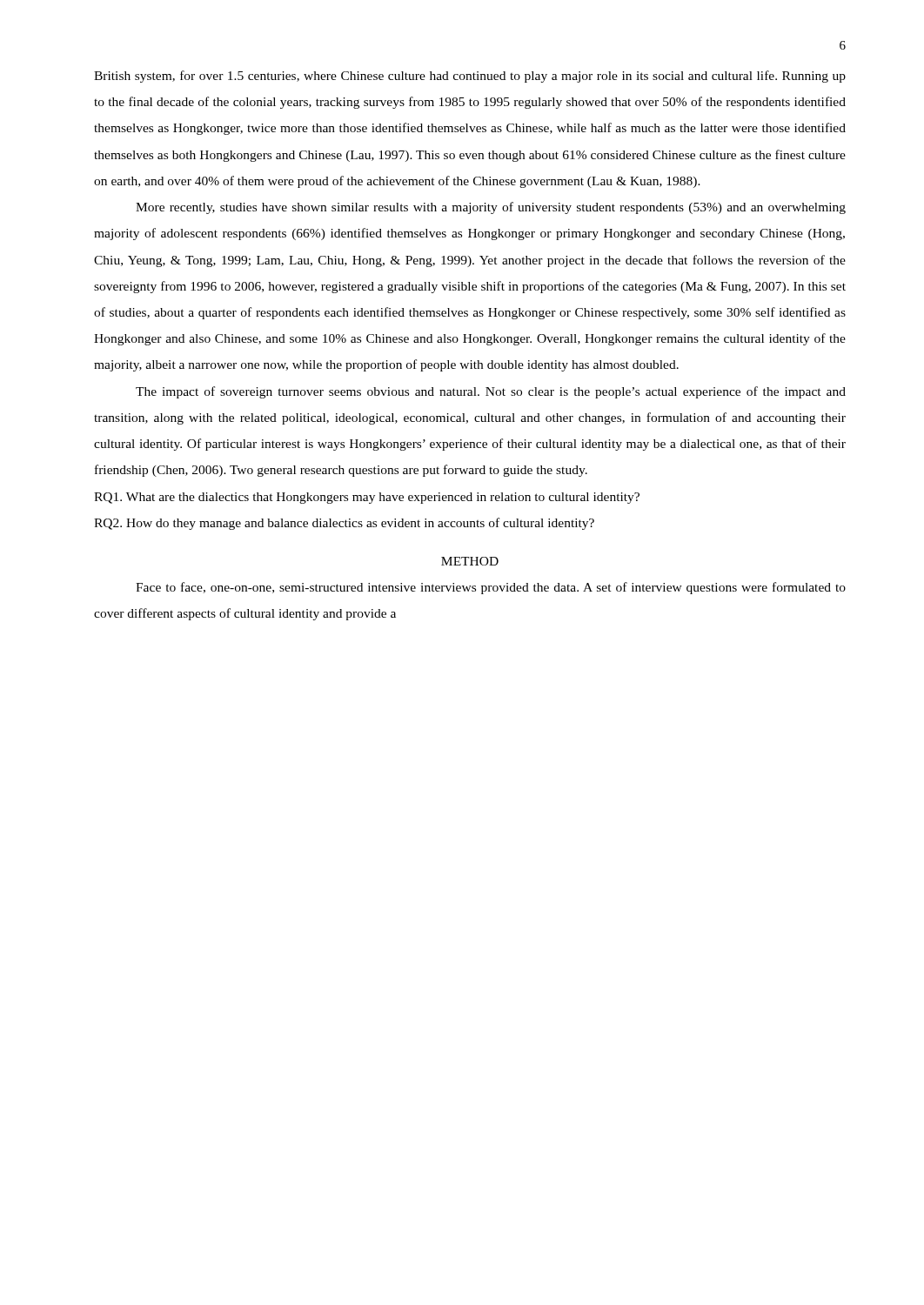Locate the block of text that opens with "RQ2. How do they manage"
Image resolution: width=924 pixels, height=1305 pixels.
pyautogui.click(x=344, y=522)
